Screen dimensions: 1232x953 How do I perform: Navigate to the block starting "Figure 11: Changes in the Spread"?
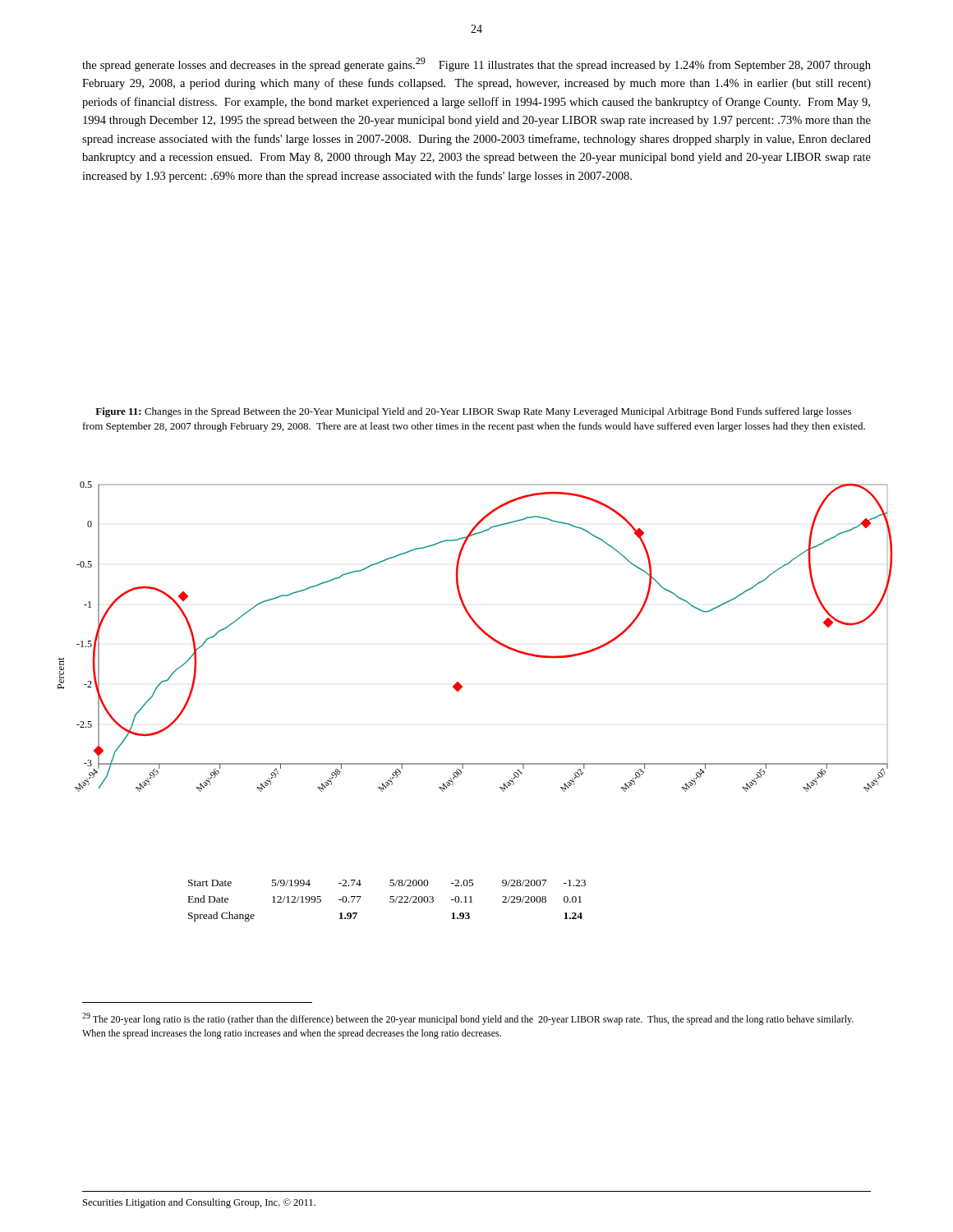click(474, 419)
